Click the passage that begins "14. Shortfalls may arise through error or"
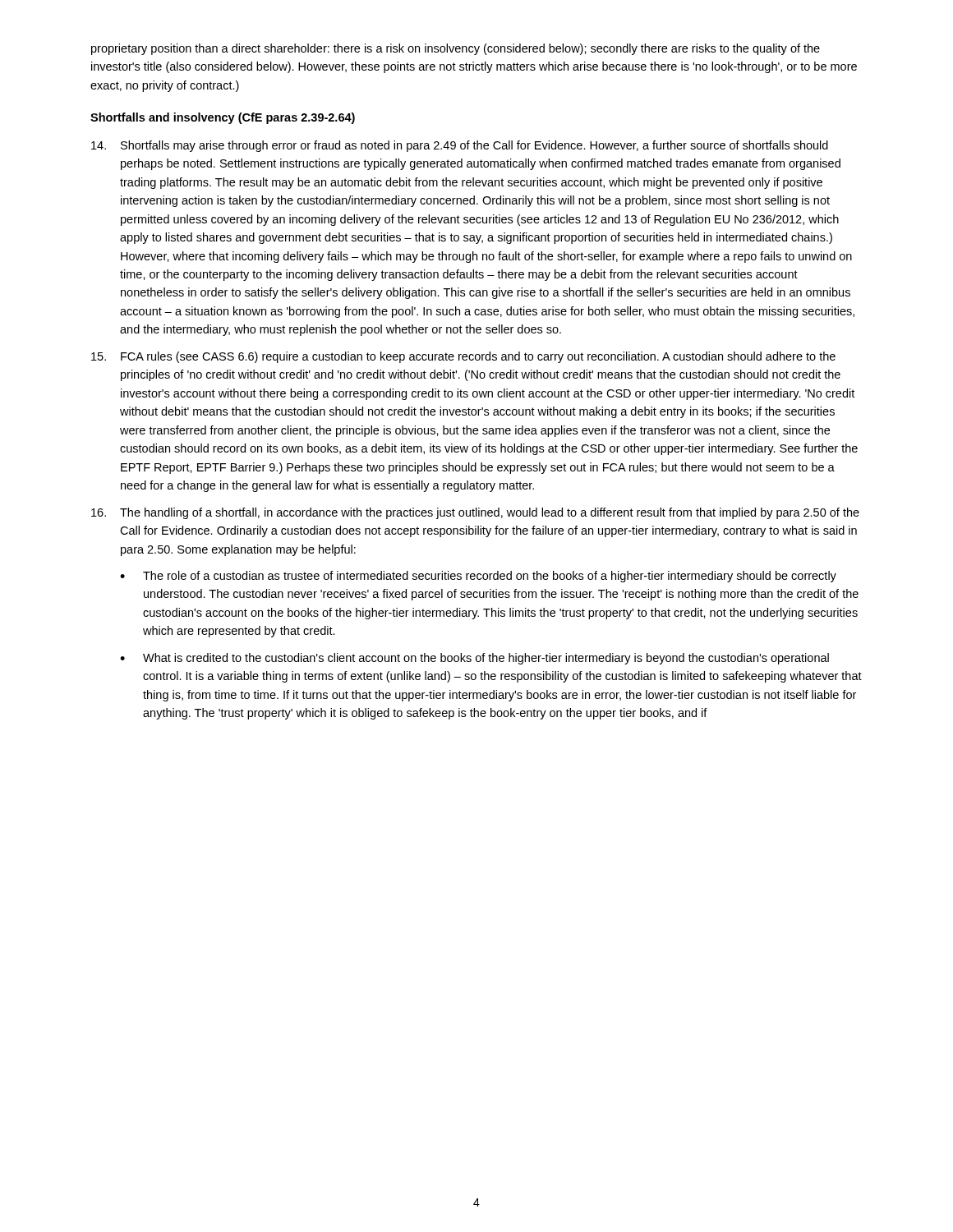953x1232 pixels. [476, 238]
